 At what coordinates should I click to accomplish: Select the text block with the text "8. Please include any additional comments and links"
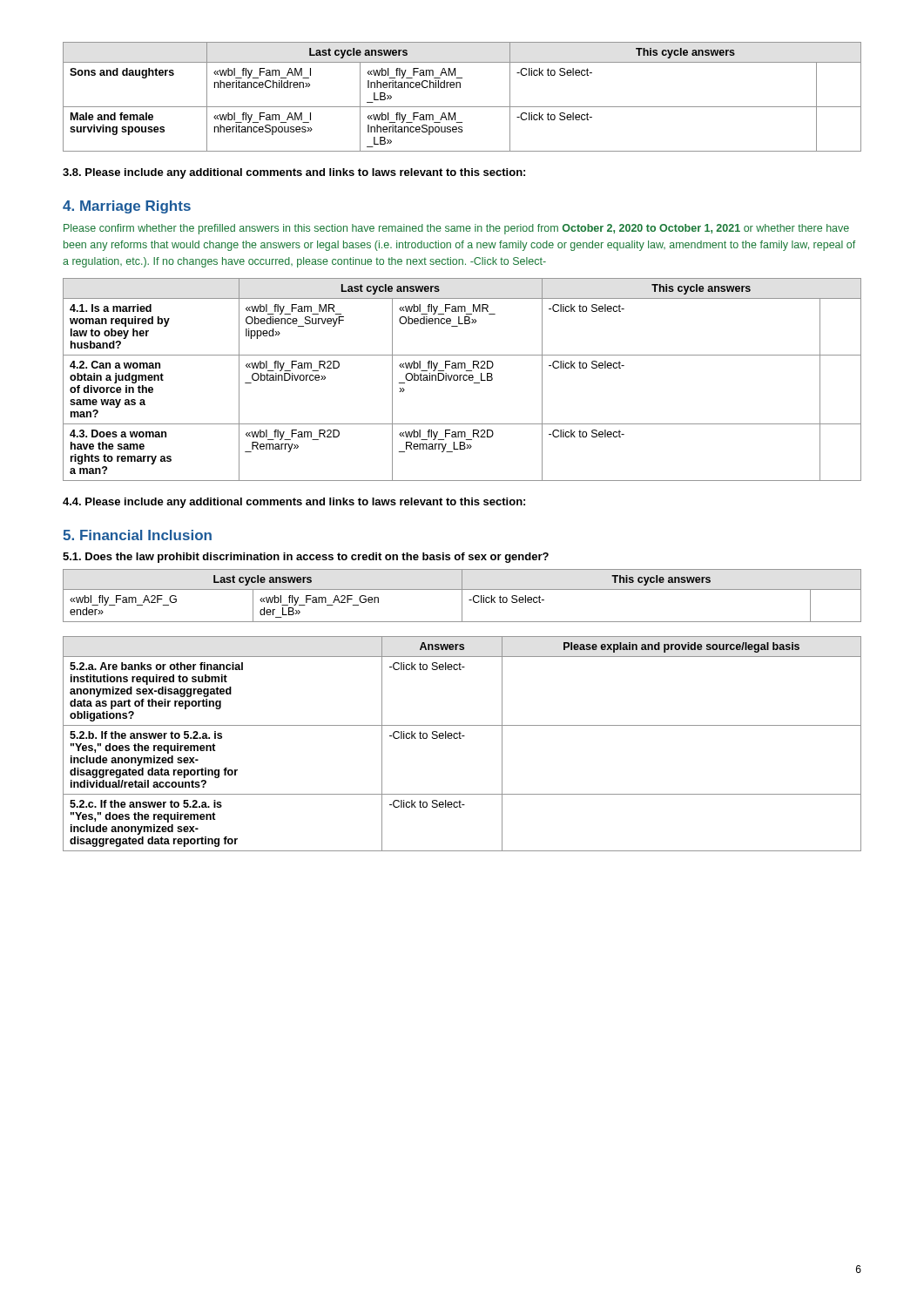click(x=295, y=172)
